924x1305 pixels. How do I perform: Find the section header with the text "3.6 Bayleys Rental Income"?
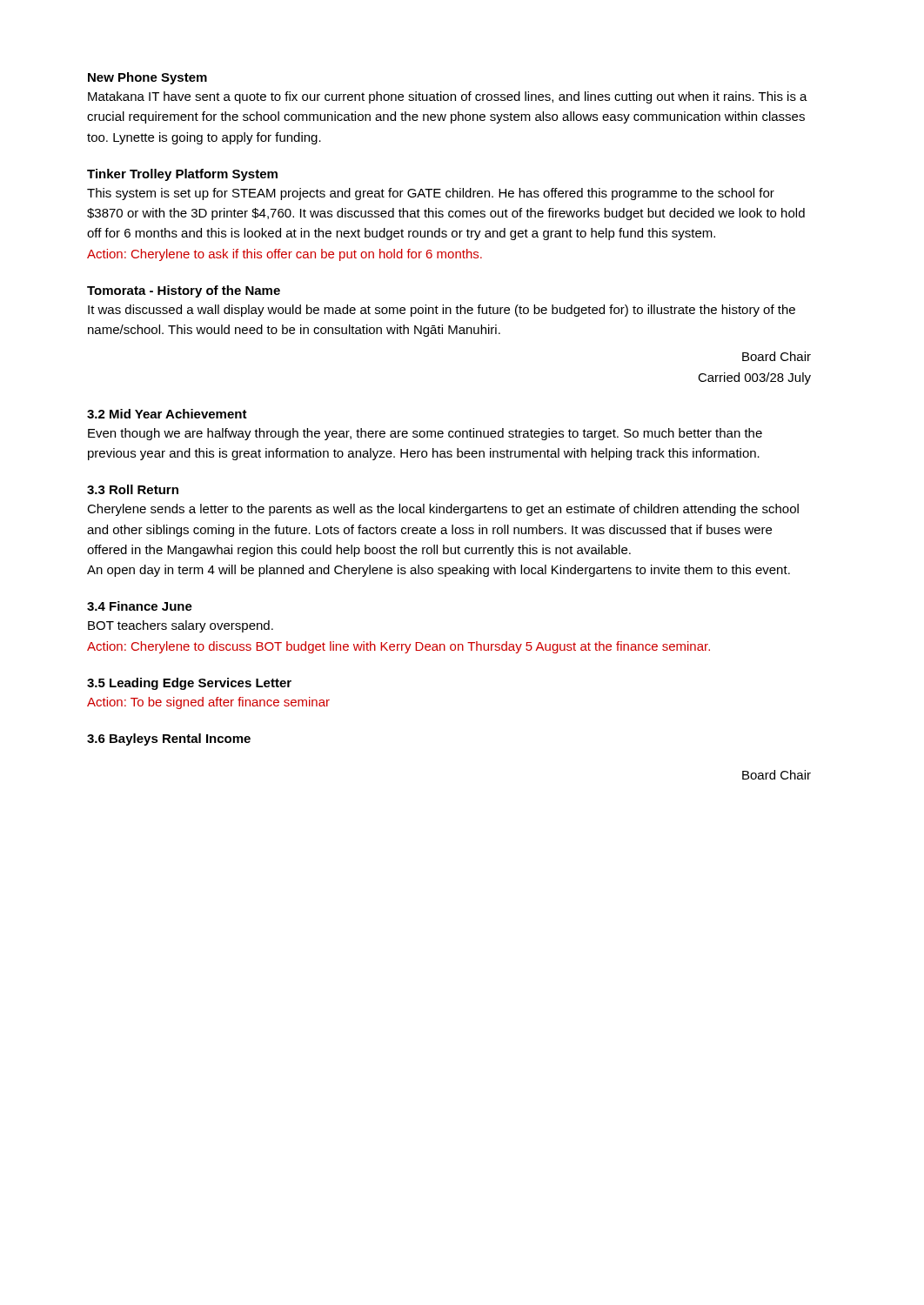[x=169, y=738]
